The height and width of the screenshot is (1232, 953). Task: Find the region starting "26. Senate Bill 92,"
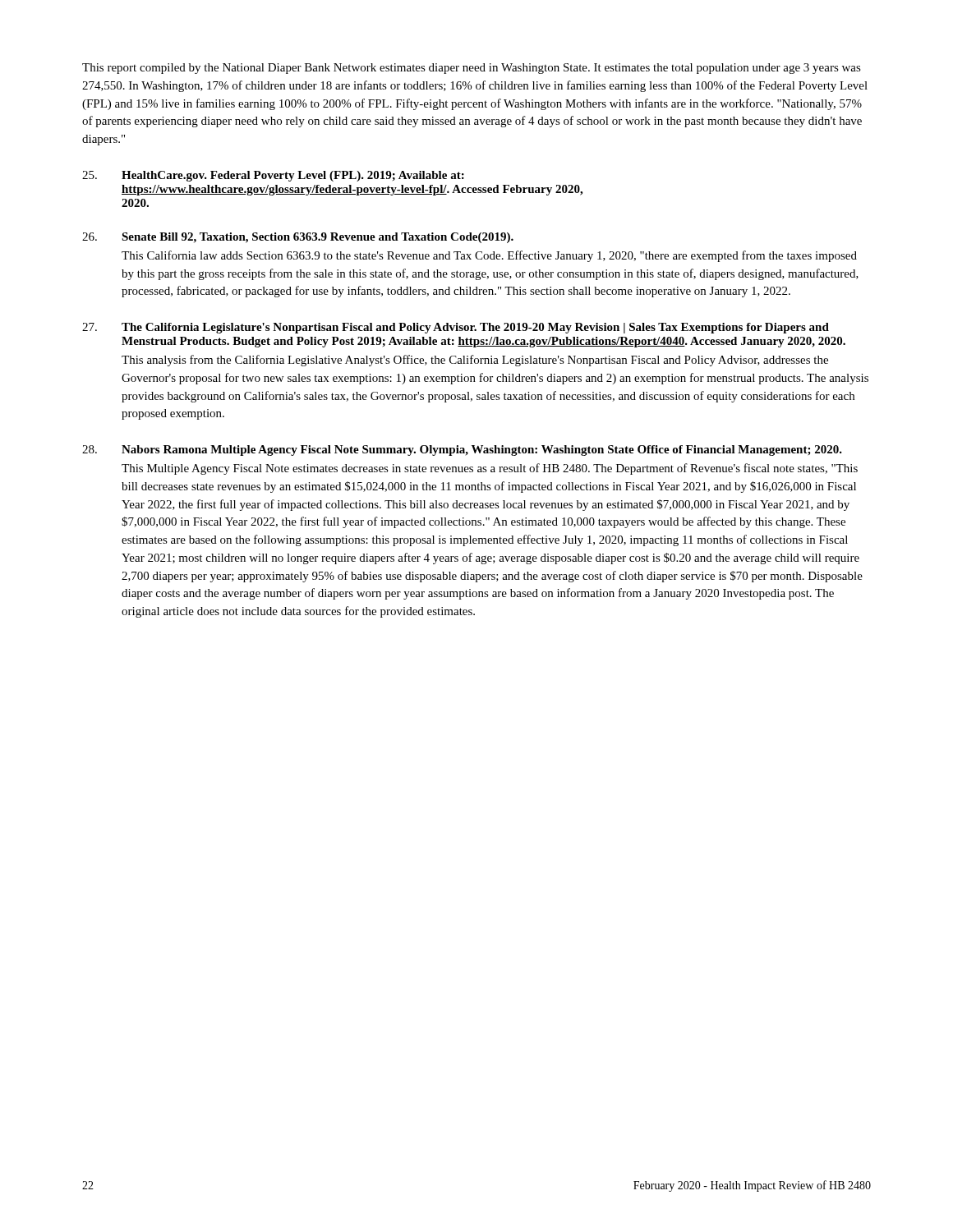(476, 237)
